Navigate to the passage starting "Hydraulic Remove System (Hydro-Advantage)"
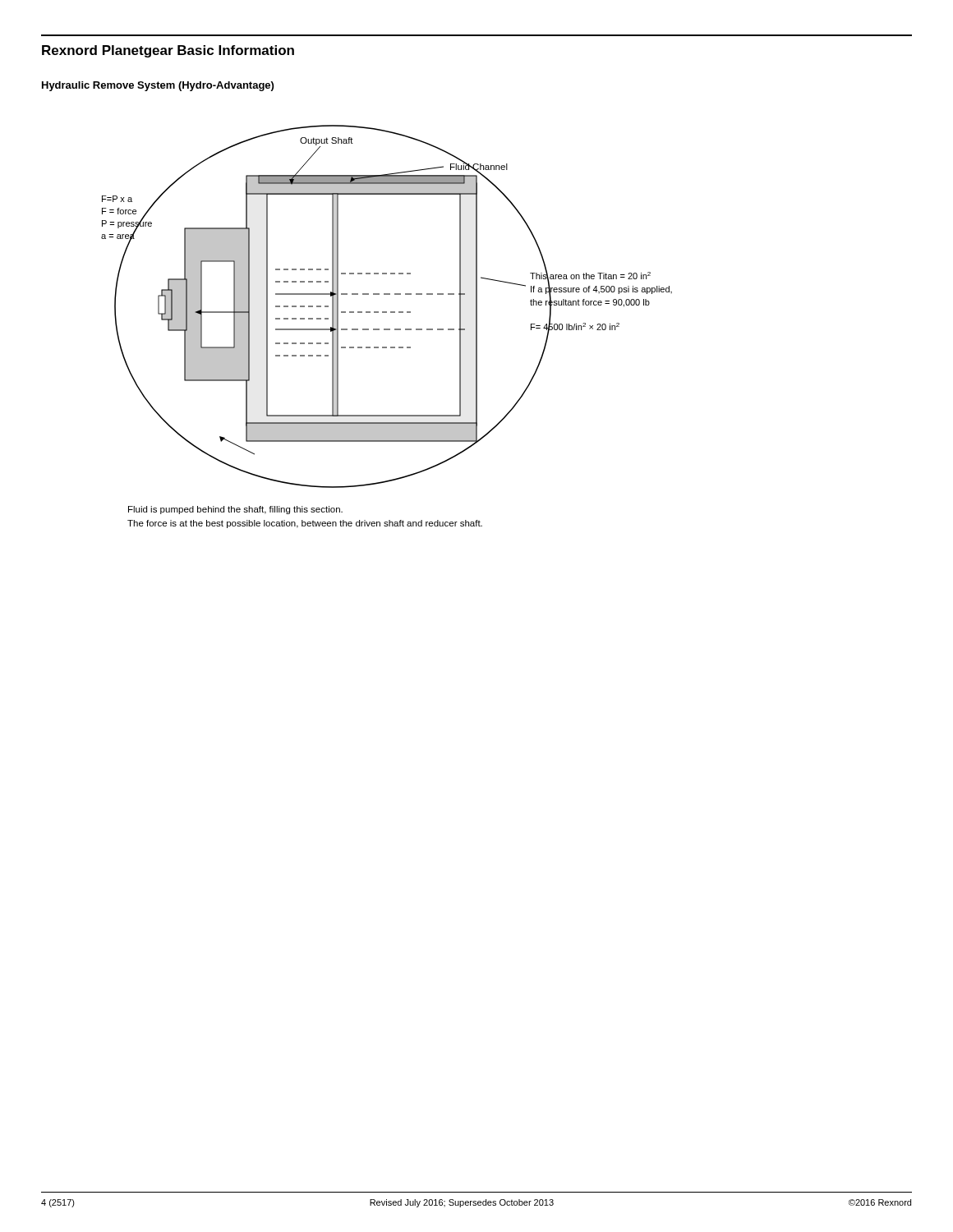The image size is (953, 1232). click(158, 85)
